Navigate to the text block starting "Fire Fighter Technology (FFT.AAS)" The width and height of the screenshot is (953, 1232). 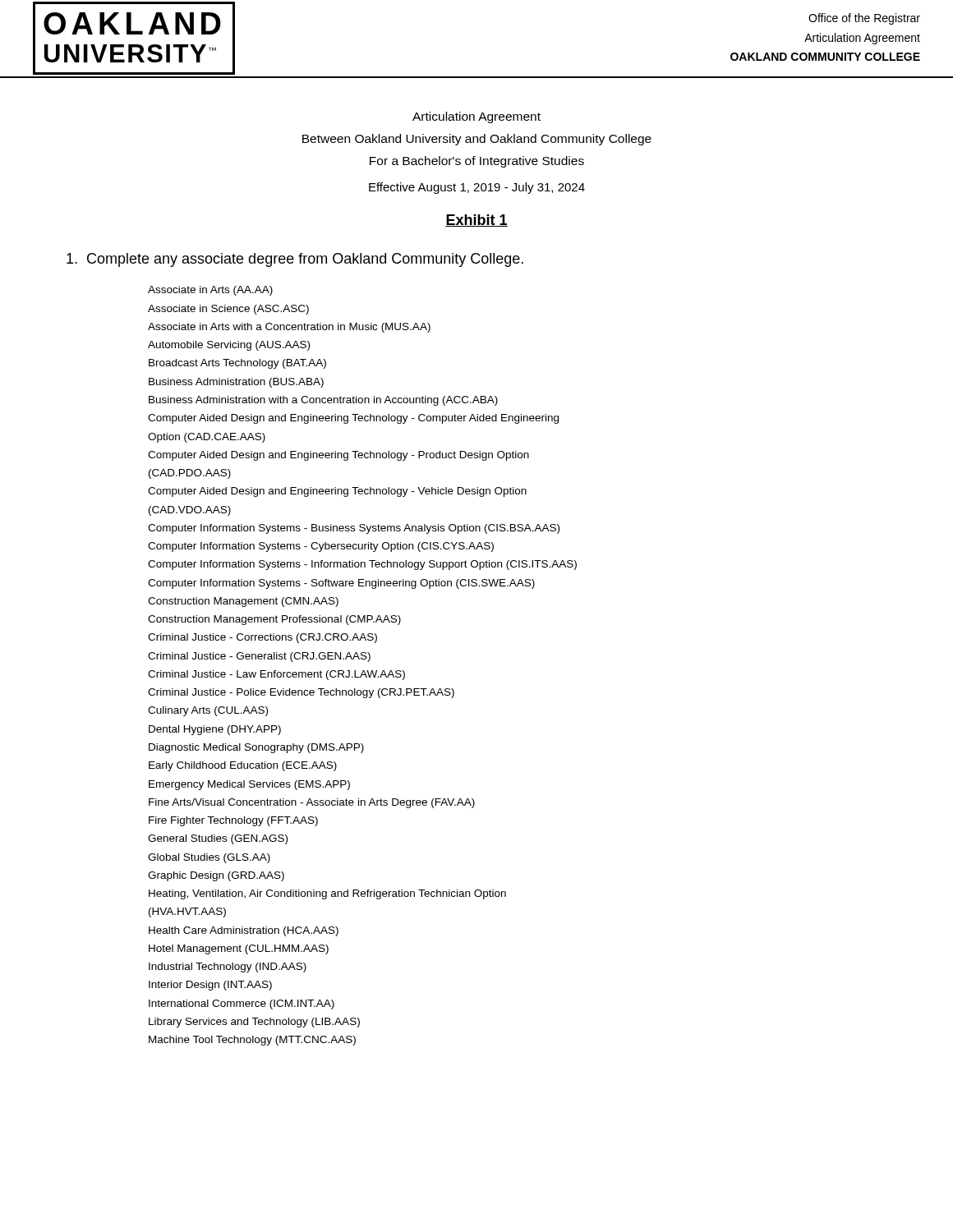click(x=233, y=820)
